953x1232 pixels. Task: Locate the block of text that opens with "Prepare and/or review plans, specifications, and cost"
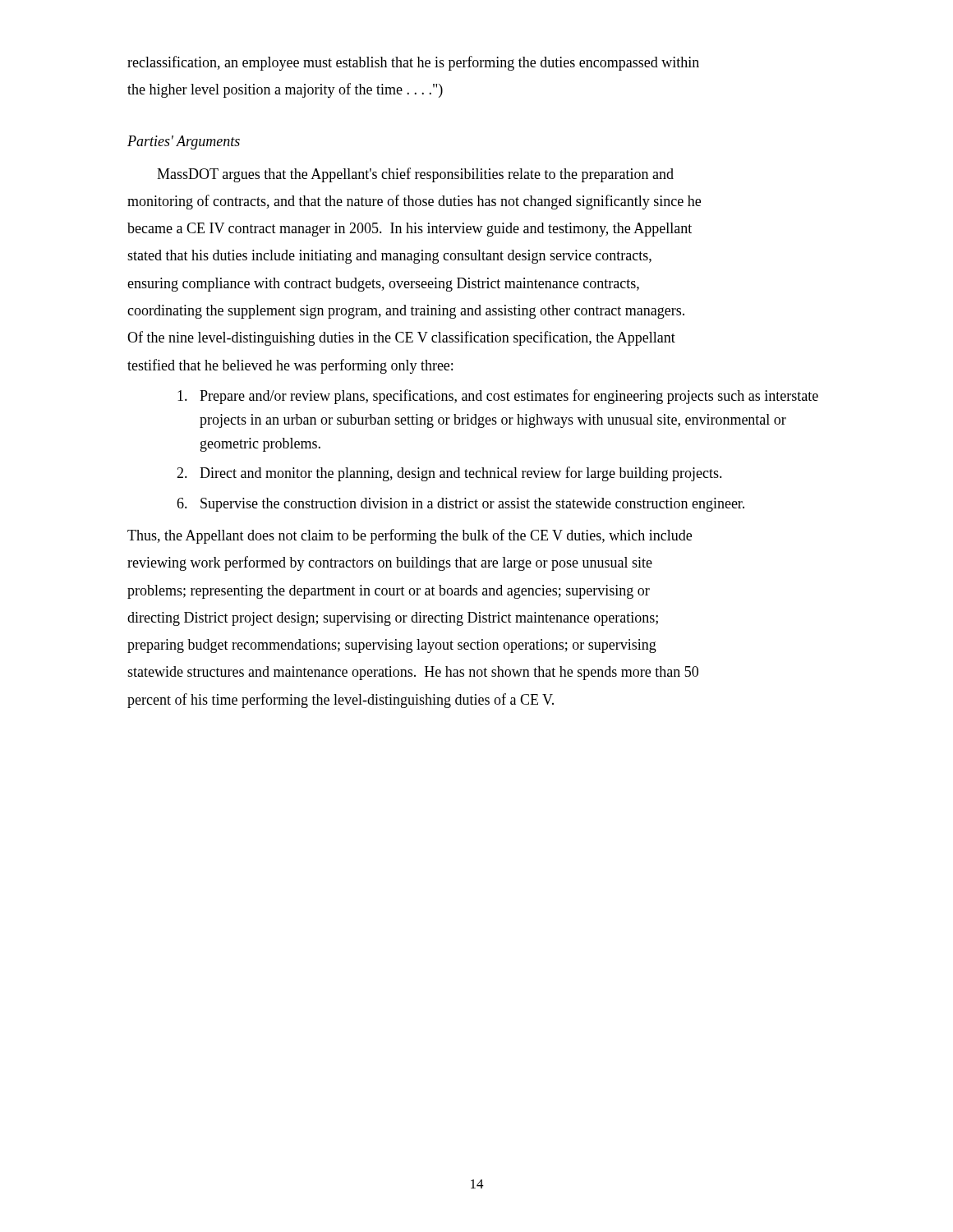coord(501,420)
